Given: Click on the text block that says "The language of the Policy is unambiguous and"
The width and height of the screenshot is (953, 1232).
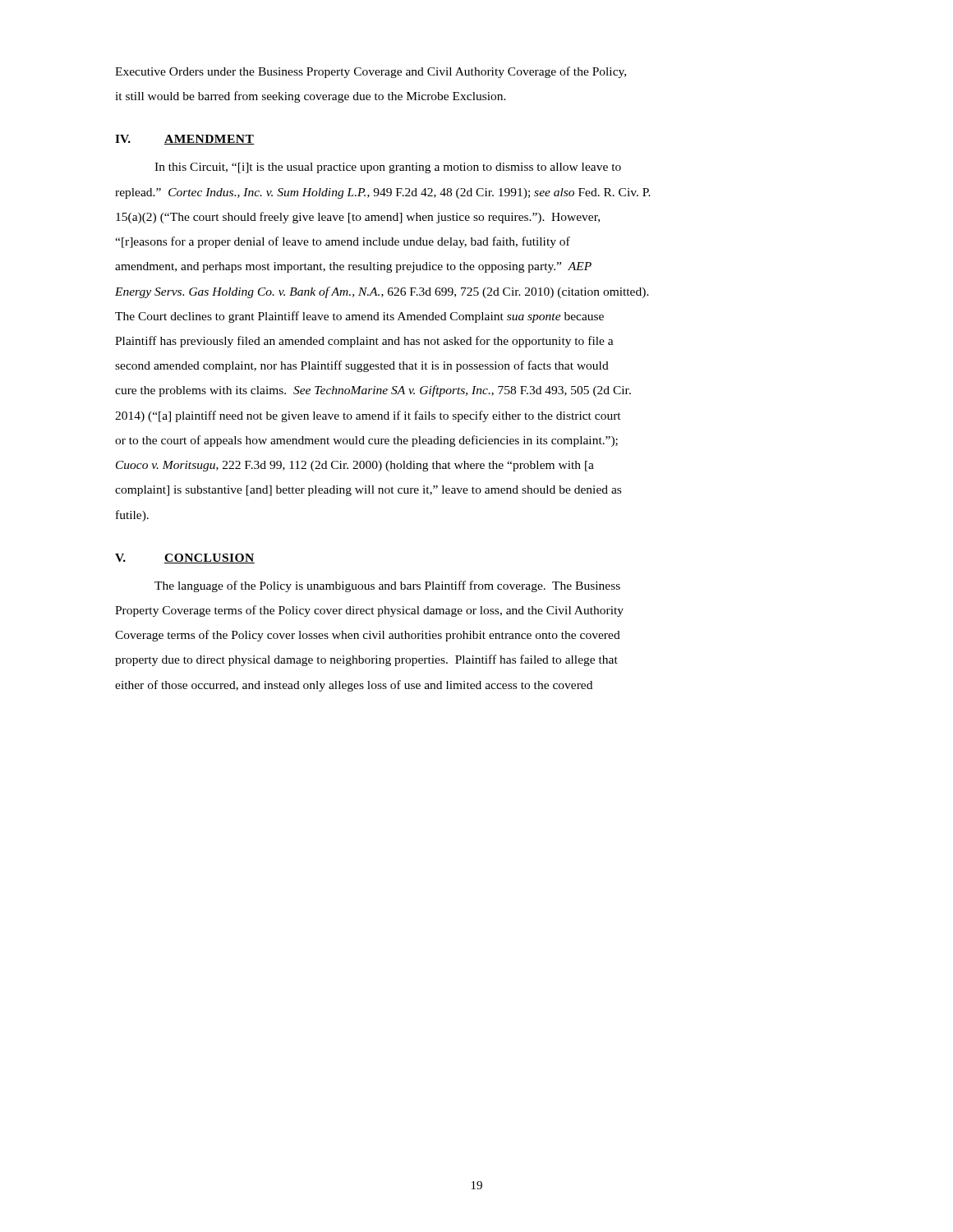Looking at the screenshot, I should click(476, 635).
